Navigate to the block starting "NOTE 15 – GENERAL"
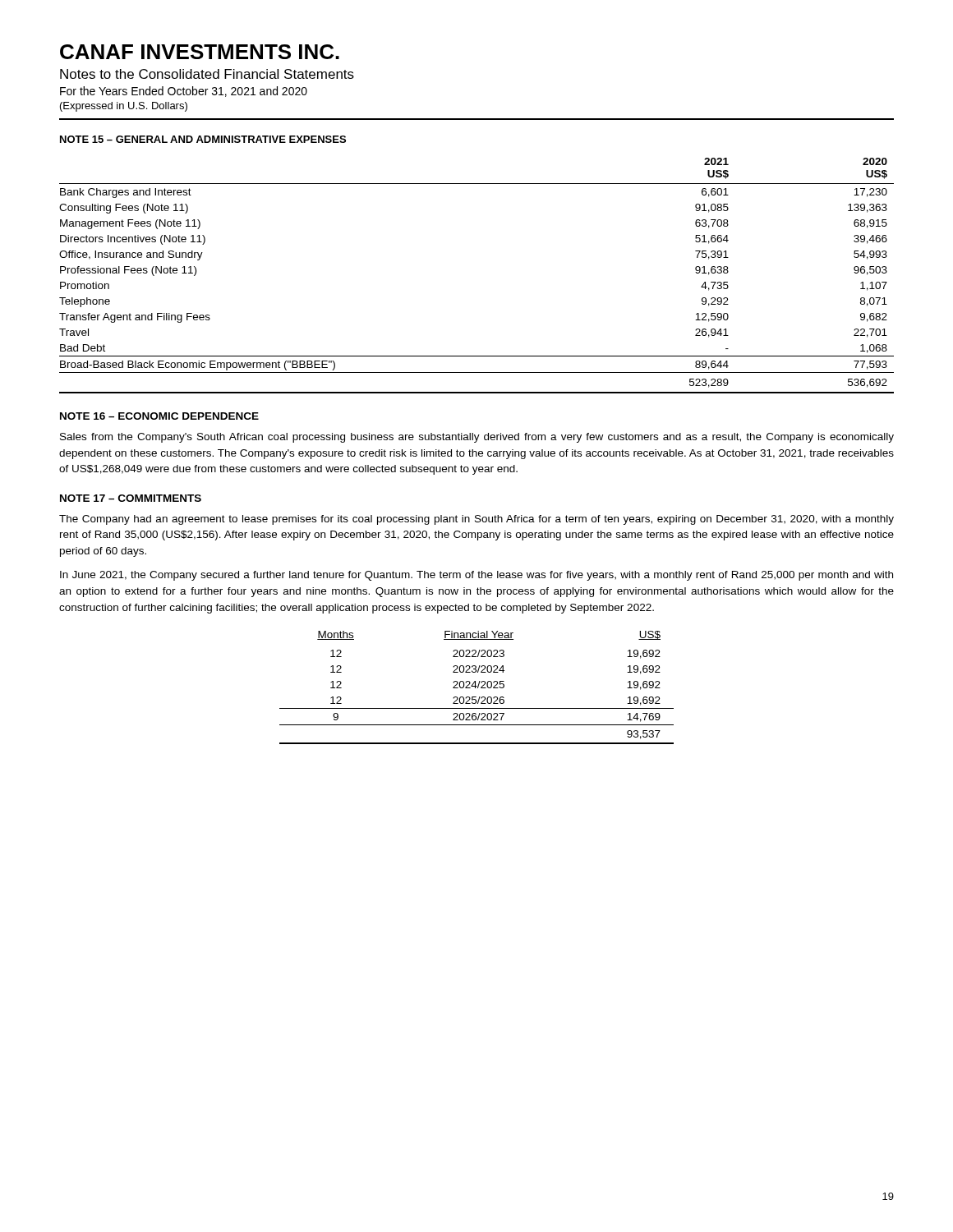 pos(203,139)
